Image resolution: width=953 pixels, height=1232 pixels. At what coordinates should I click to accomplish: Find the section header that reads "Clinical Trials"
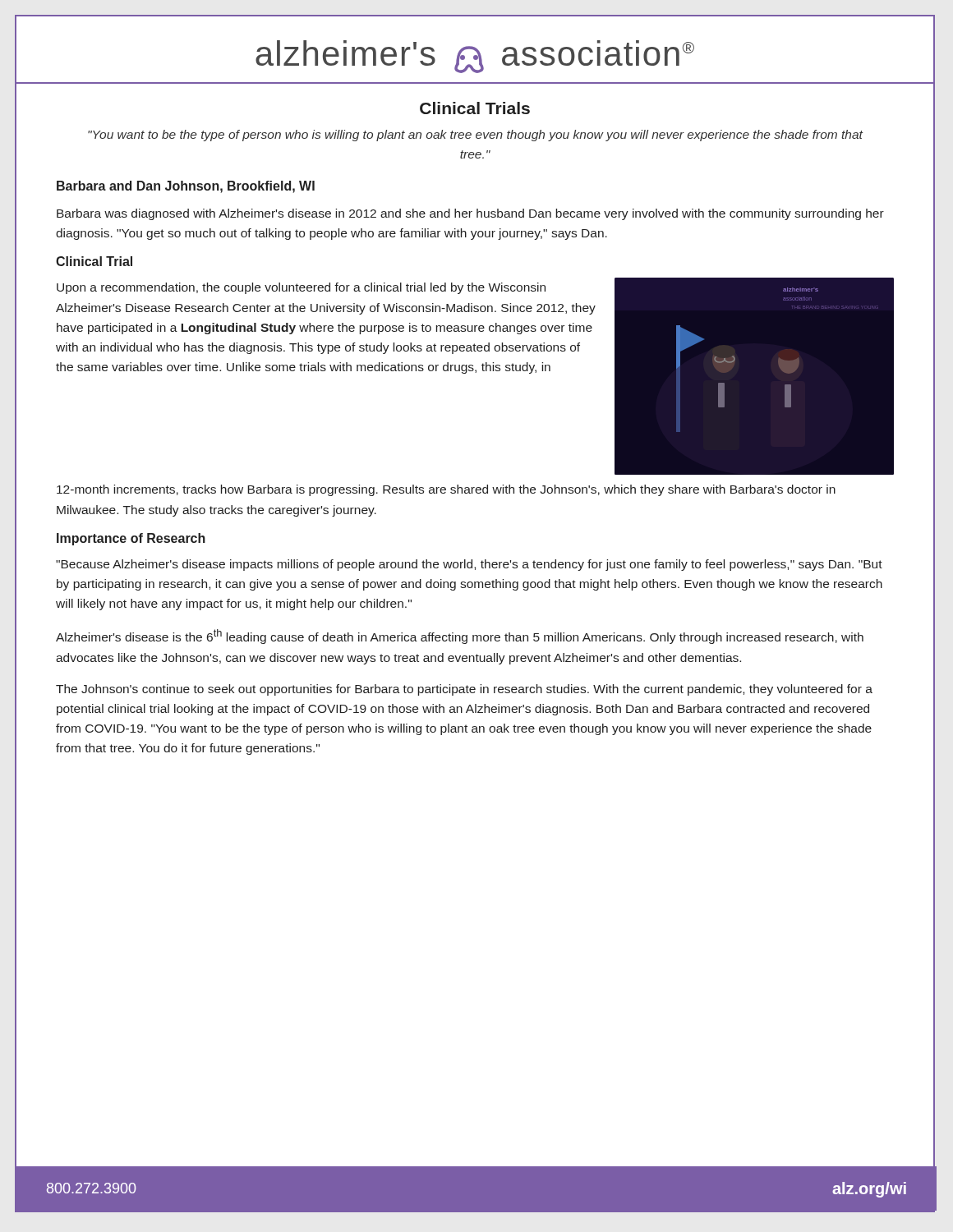click(x=475, y=108)
